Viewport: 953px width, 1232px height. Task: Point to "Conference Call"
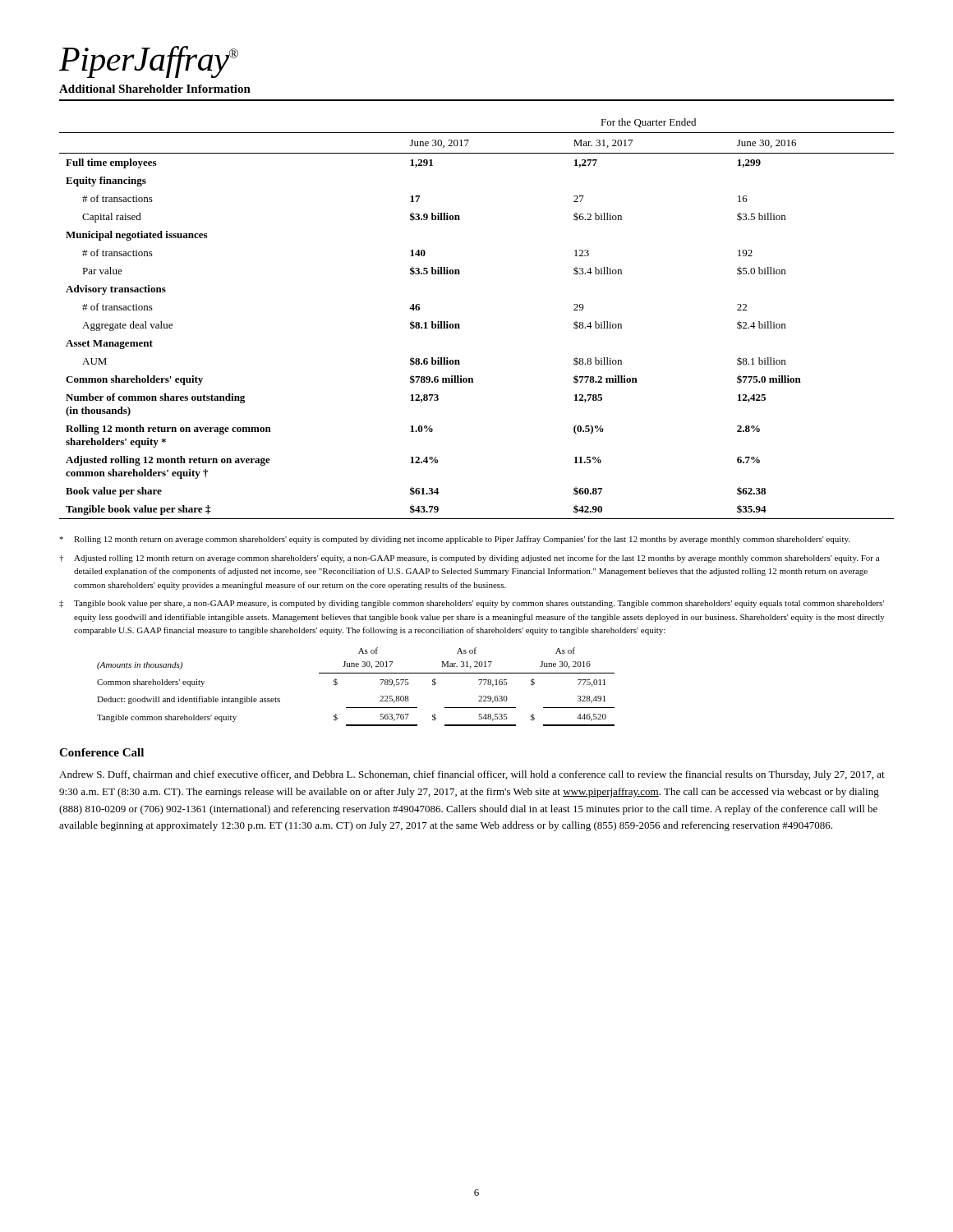click(102, 752)
